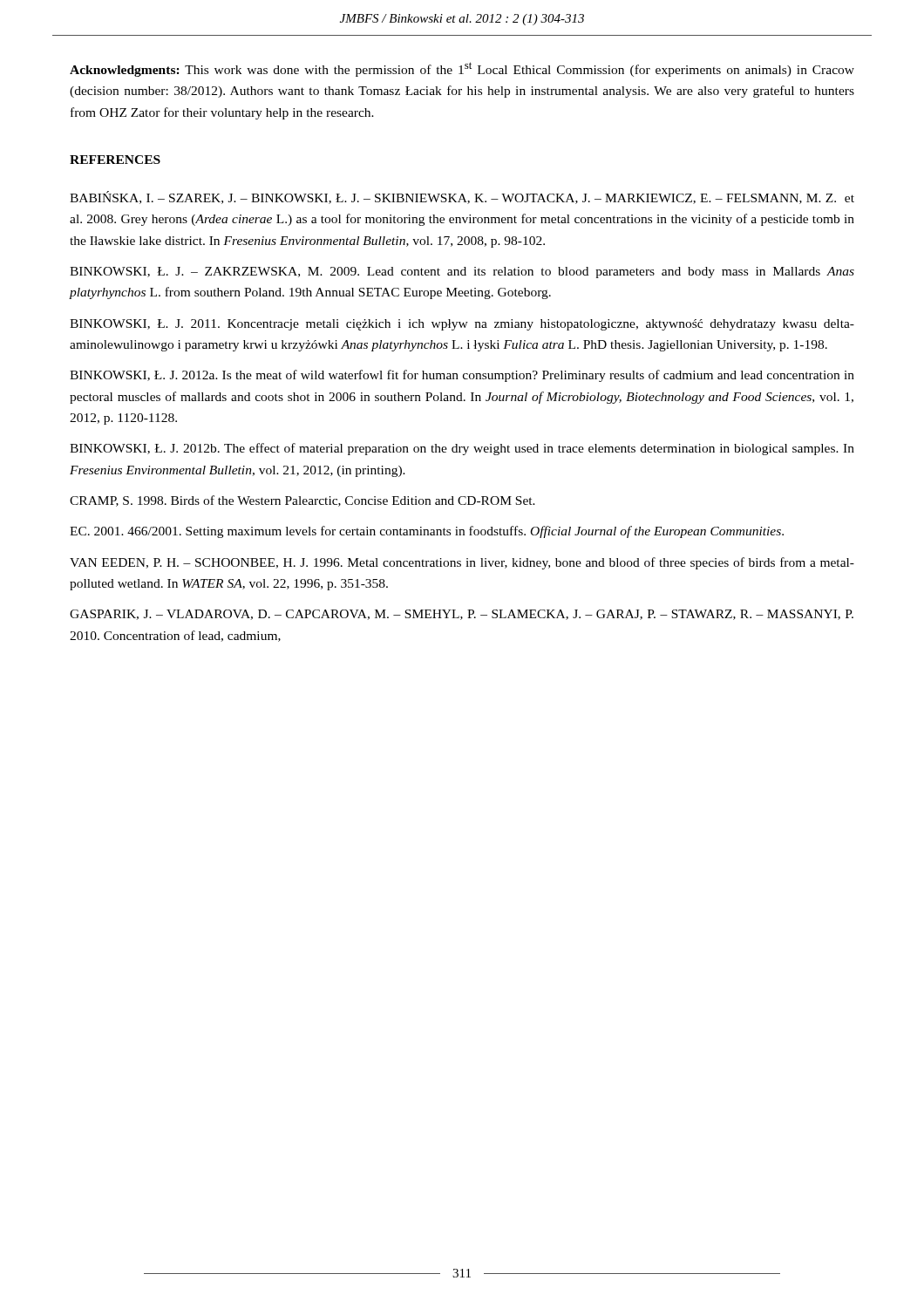Select the region starting "Acknowledgments: This work was done with"
This screenshot has height=1308, width=924.
point(462,89)
